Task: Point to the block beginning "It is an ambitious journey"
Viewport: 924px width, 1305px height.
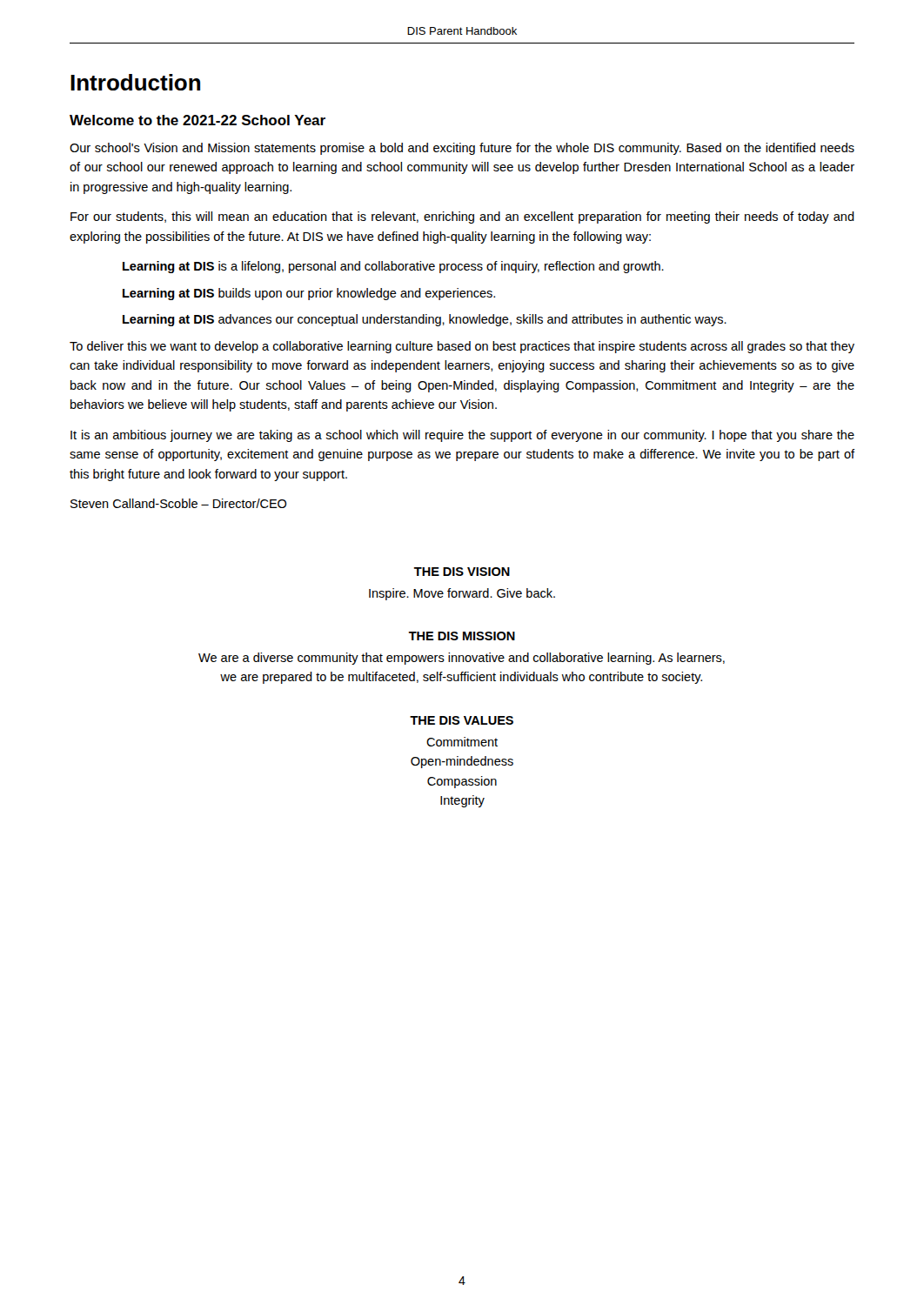Action: point(462,454)
